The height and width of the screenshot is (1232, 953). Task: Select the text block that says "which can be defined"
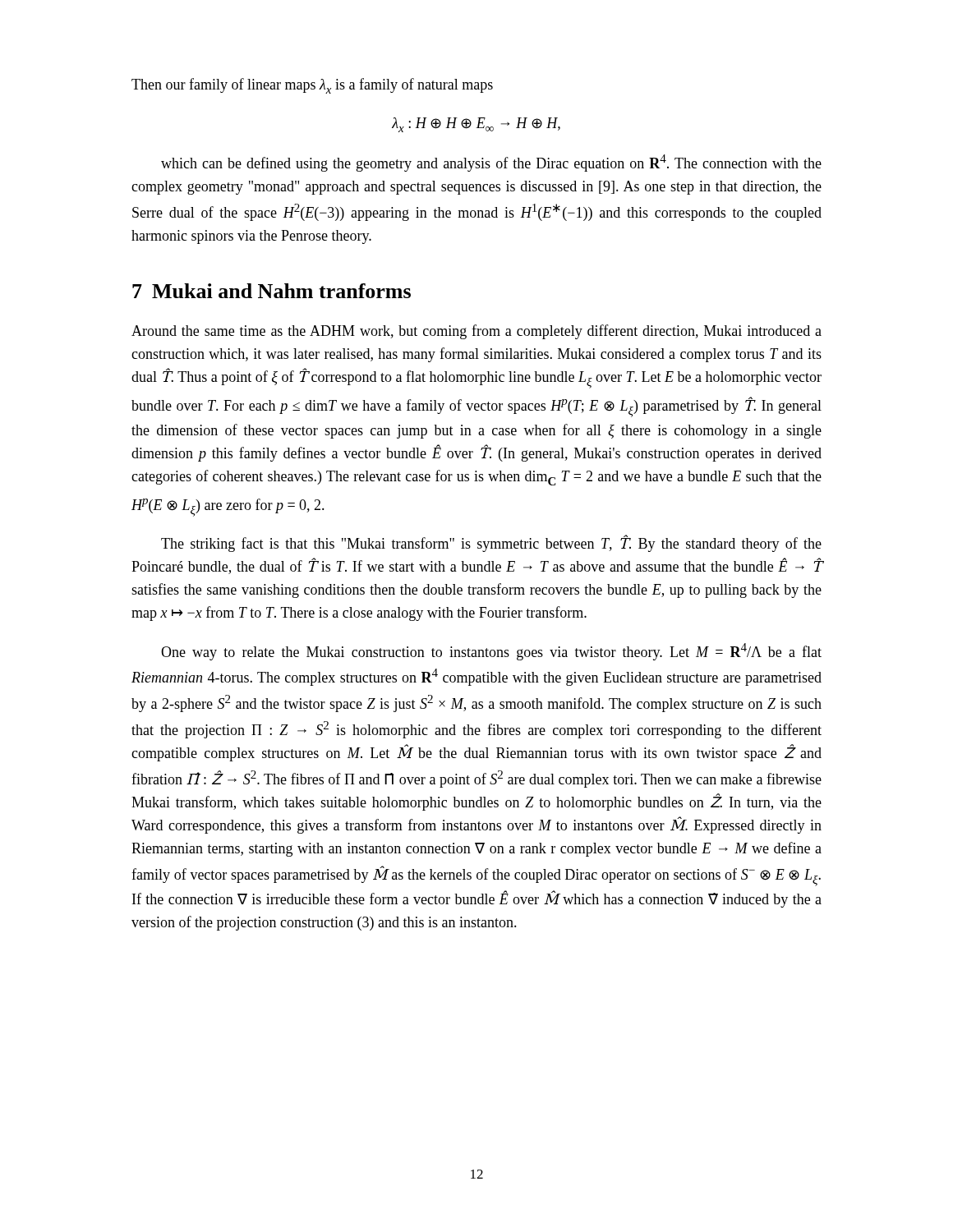pyautogui.click(x=476, y=198)
